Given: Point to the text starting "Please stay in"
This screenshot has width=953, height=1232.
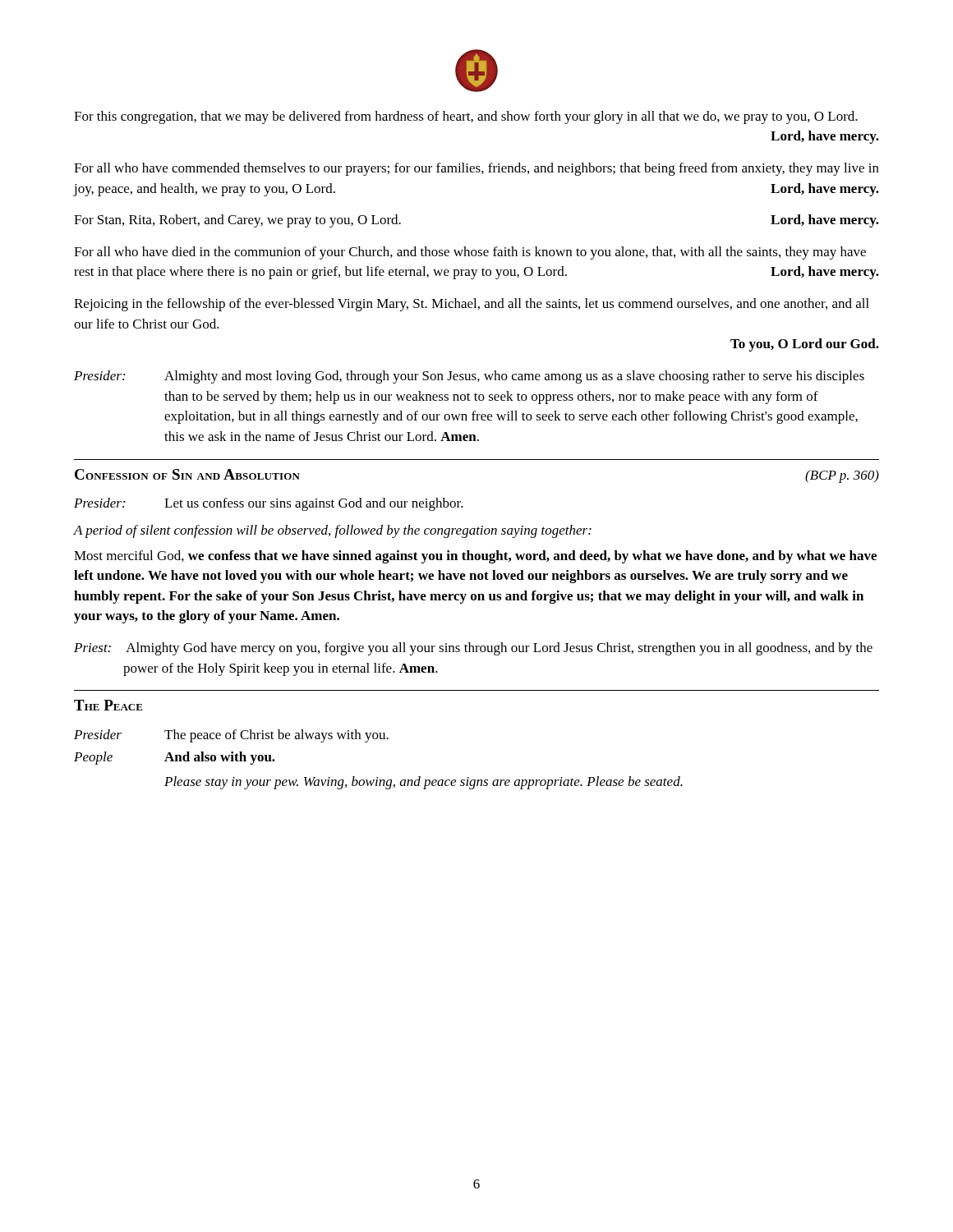Looking at the screenshot, I should coord(424,782).
